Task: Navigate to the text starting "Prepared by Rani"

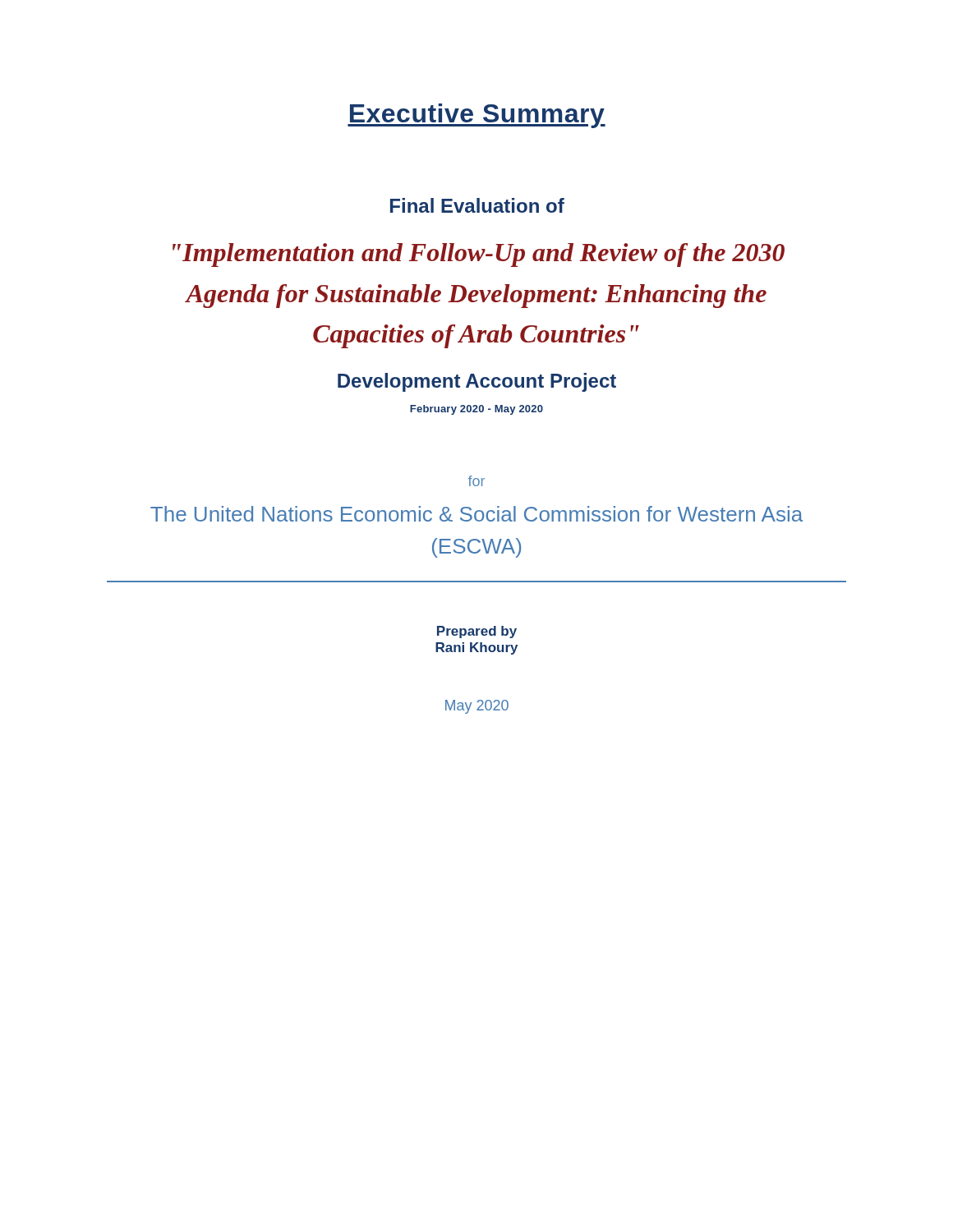Action: [x=476, y=640]
